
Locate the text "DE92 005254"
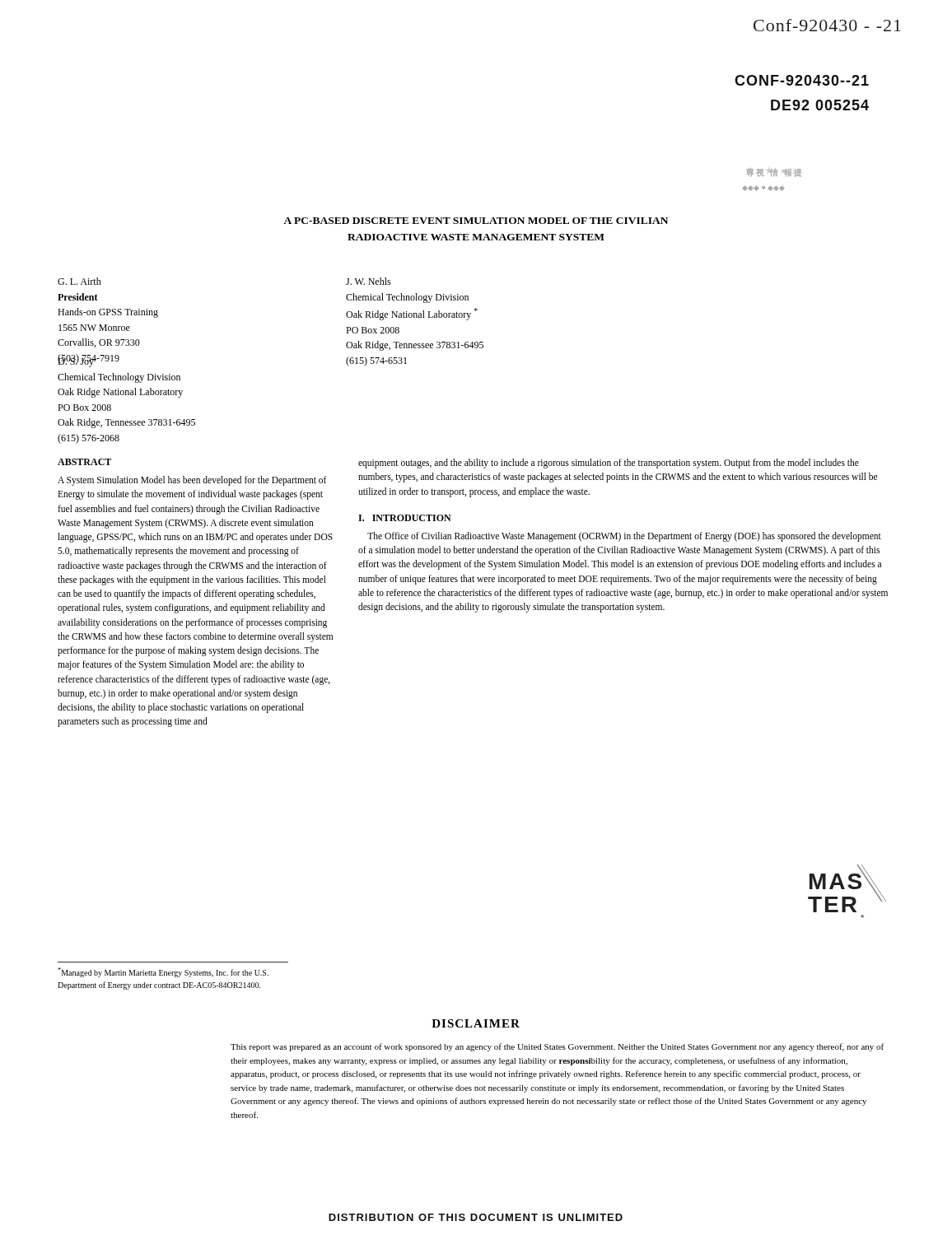click(820, 105)
